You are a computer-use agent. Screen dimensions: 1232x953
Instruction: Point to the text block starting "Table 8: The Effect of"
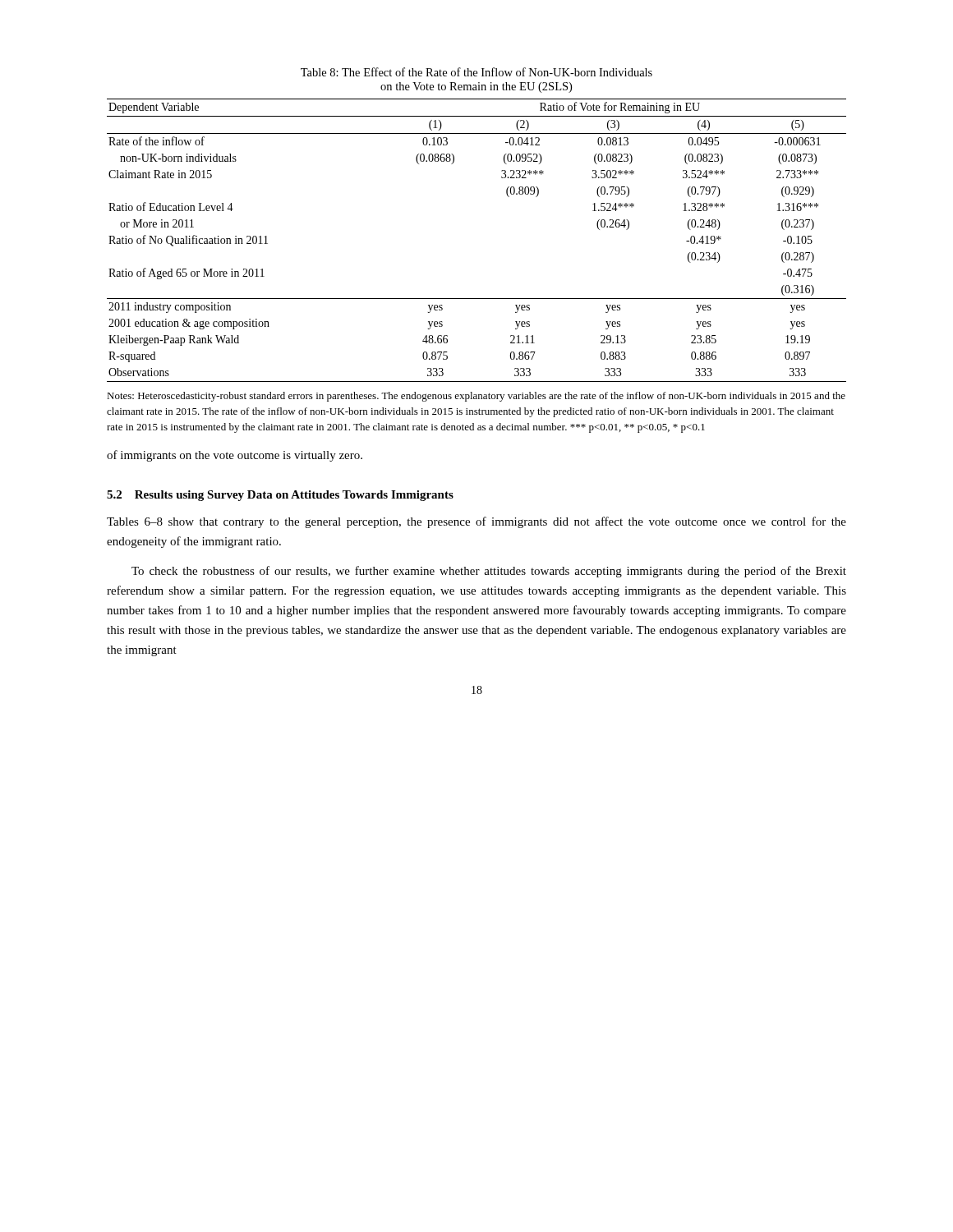476,79
